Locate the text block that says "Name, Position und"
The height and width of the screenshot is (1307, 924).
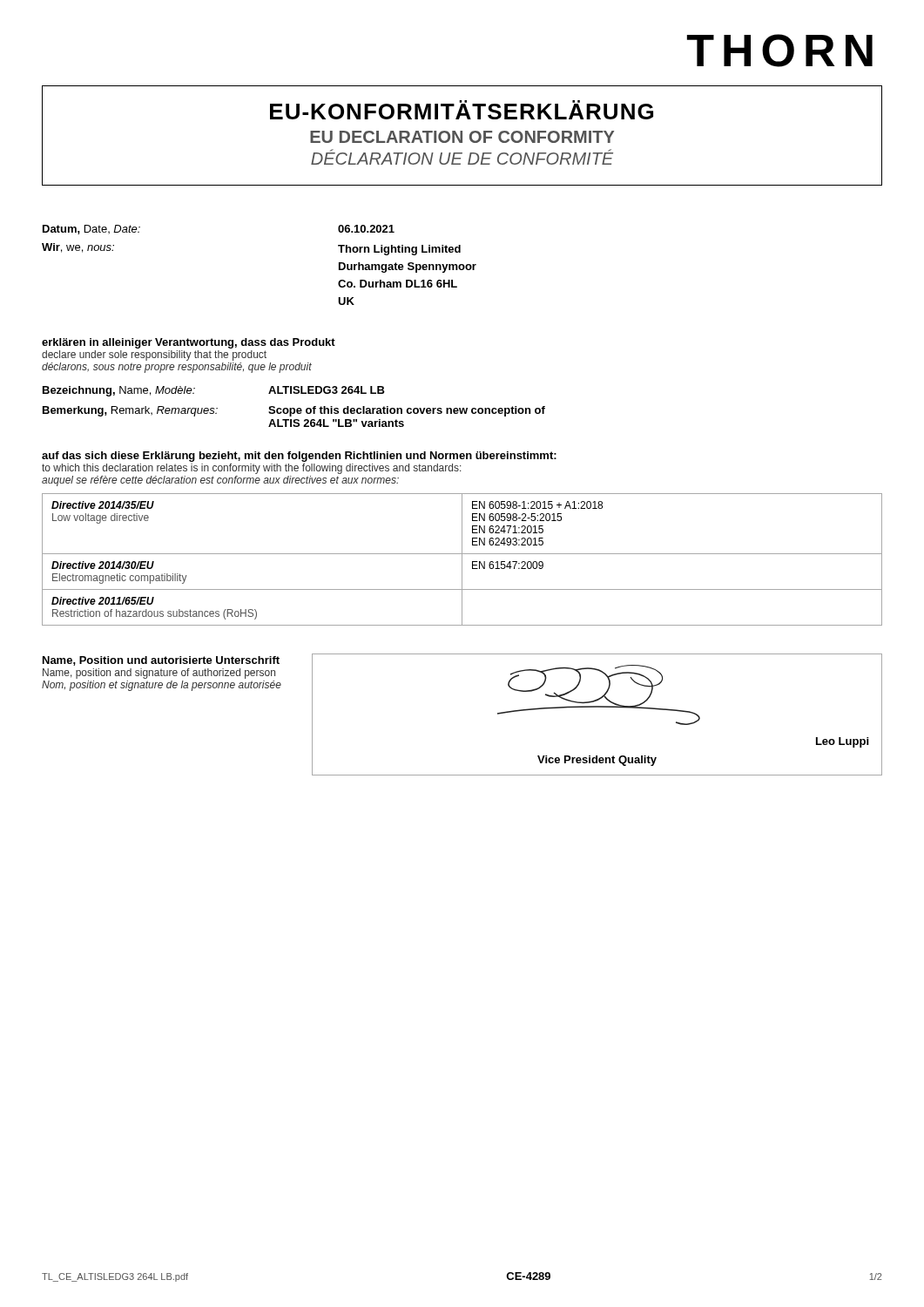177,672
